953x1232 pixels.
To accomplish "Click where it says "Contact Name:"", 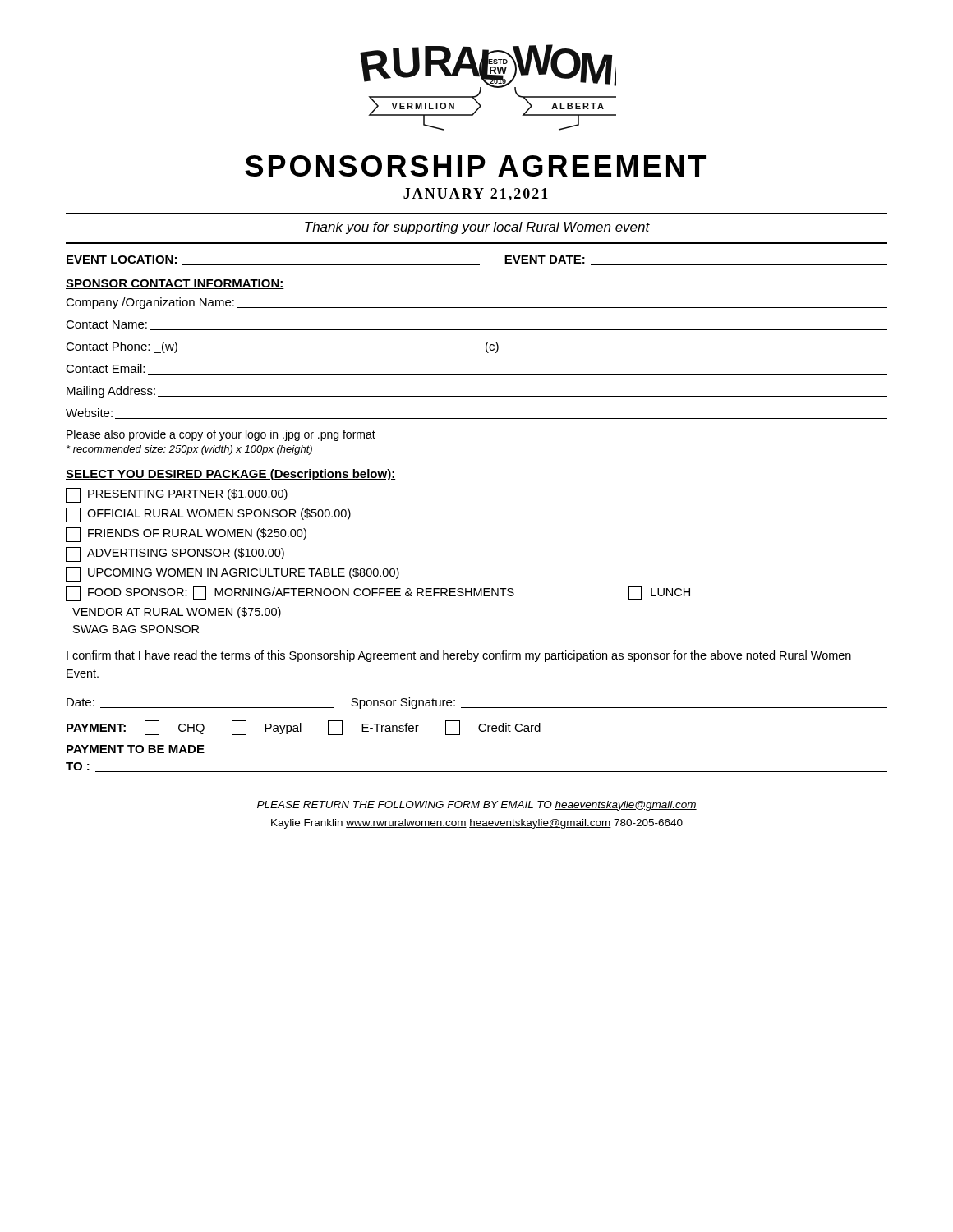I will pyautogui.click(x=476, y=324).
